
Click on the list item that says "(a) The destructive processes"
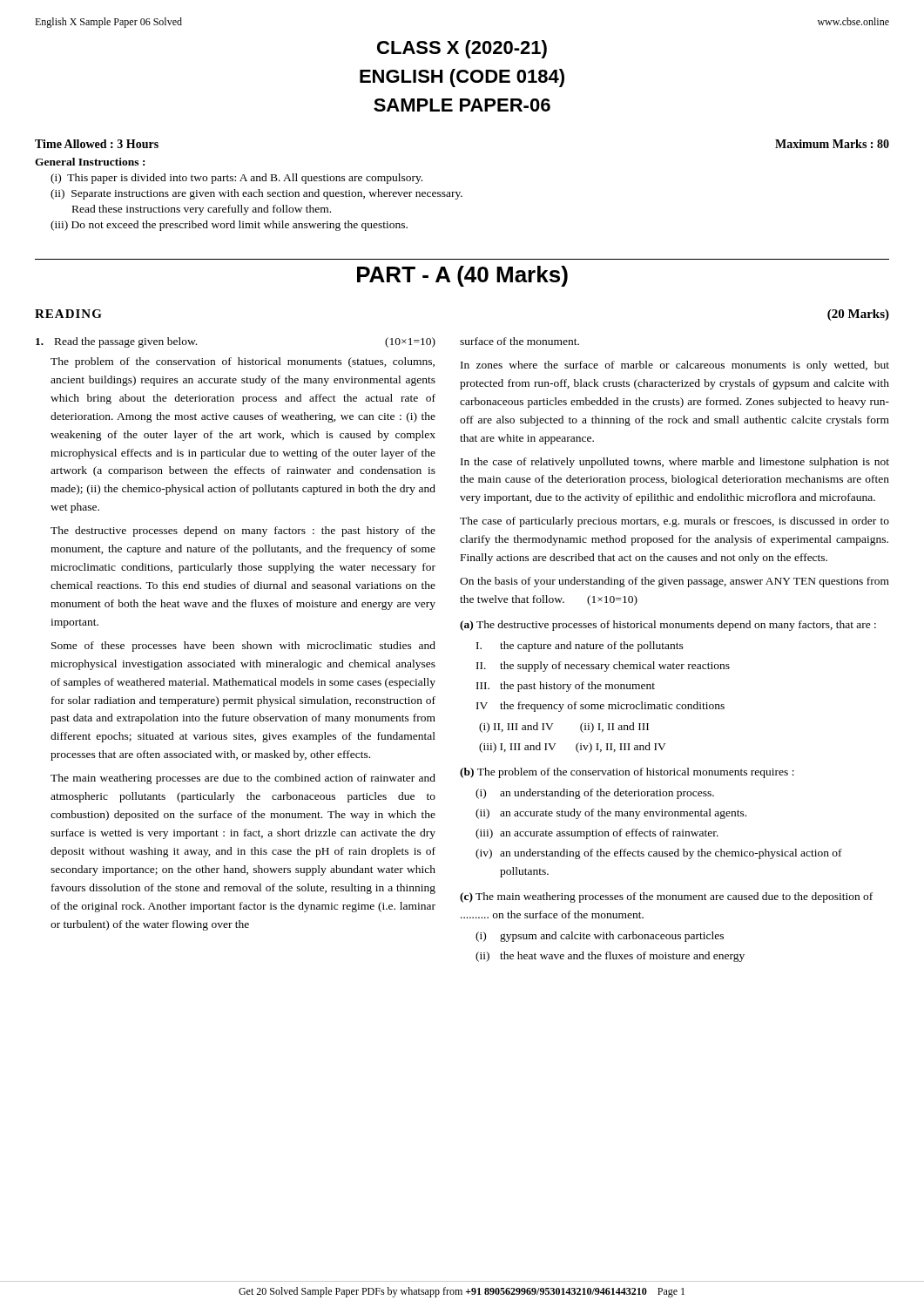[668, 626]
